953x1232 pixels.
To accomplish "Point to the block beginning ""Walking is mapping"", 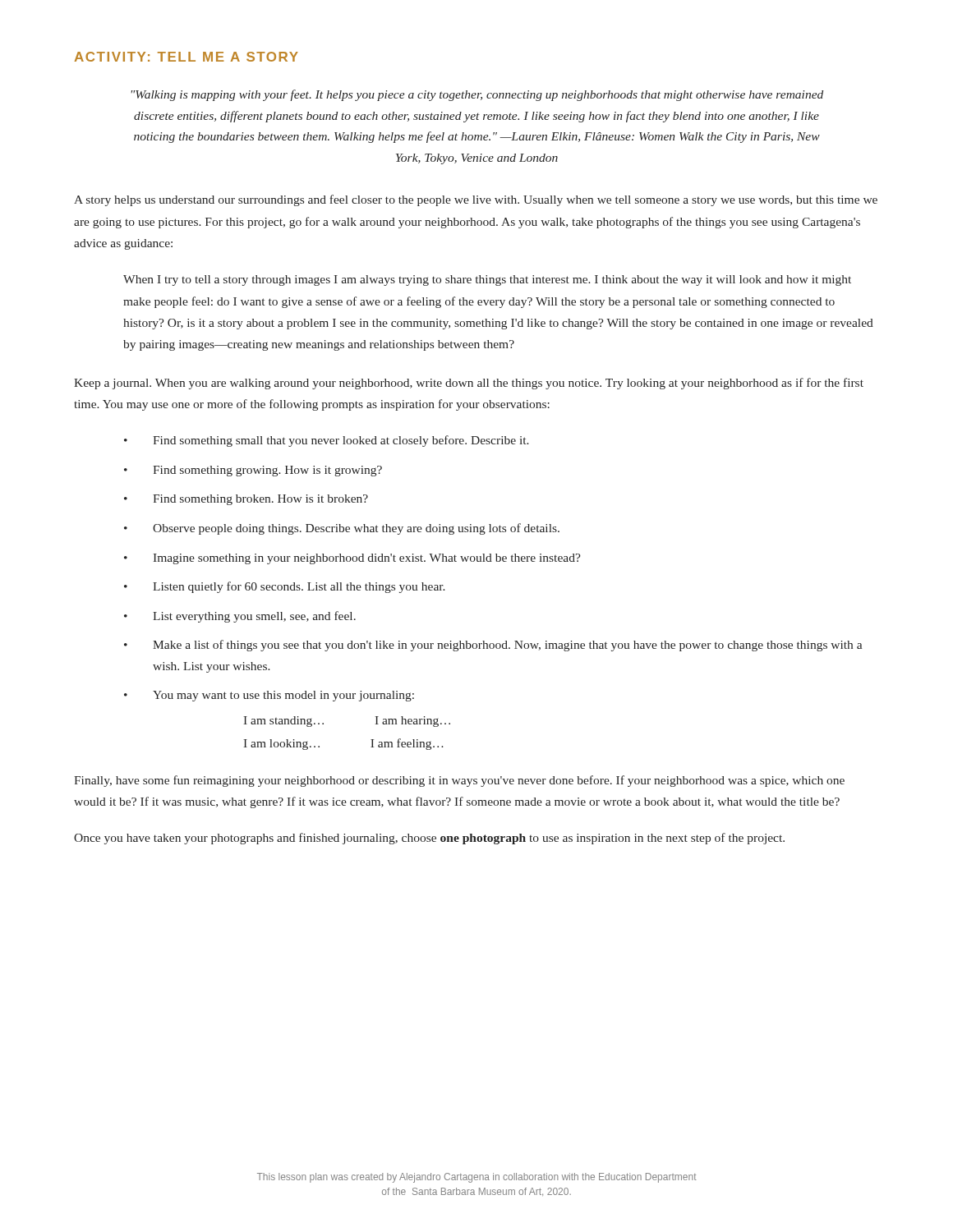I will [476, 126].
